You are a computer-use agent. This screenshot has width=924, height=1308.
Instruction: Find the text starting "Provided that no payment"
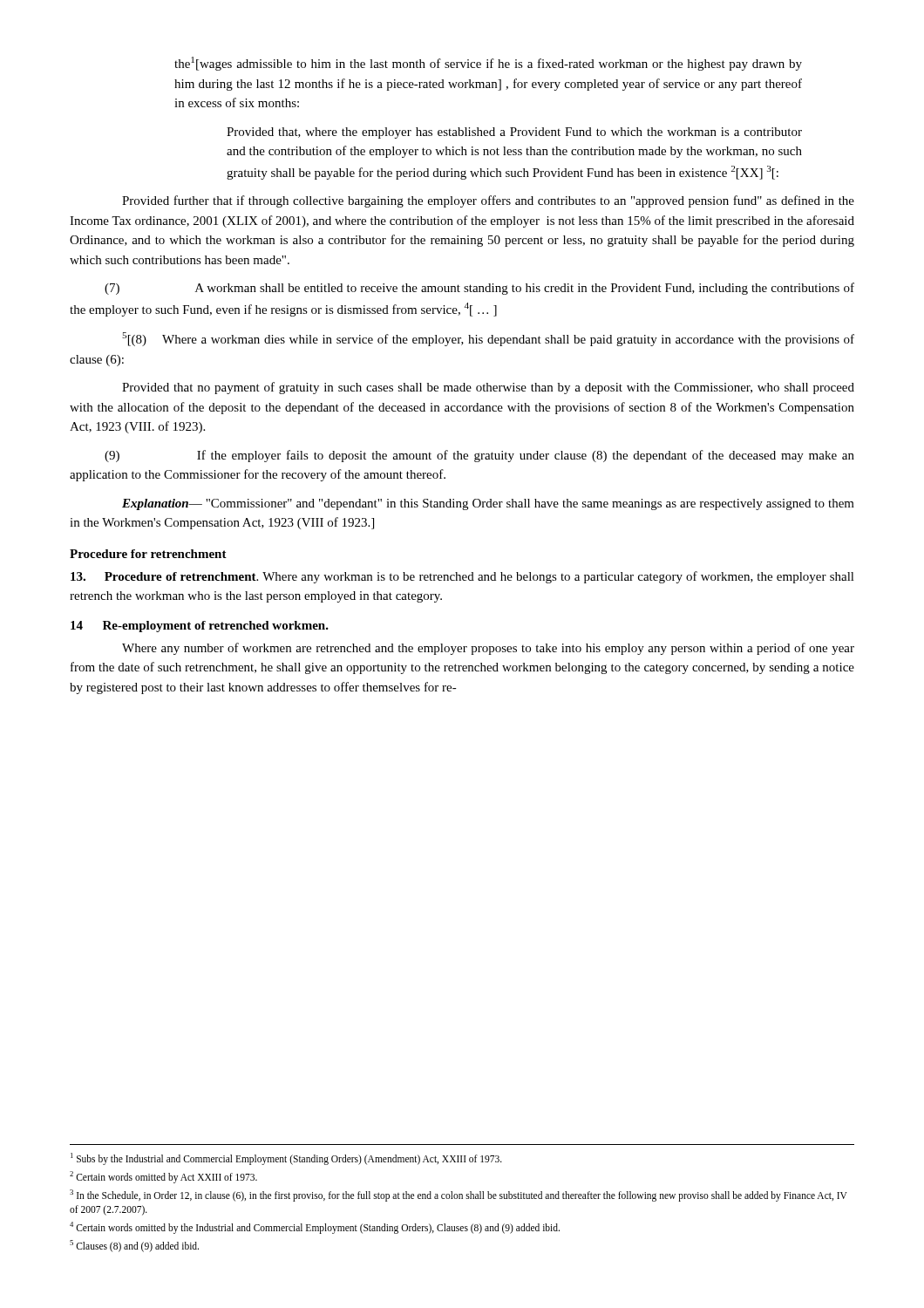tap(462, 407)
